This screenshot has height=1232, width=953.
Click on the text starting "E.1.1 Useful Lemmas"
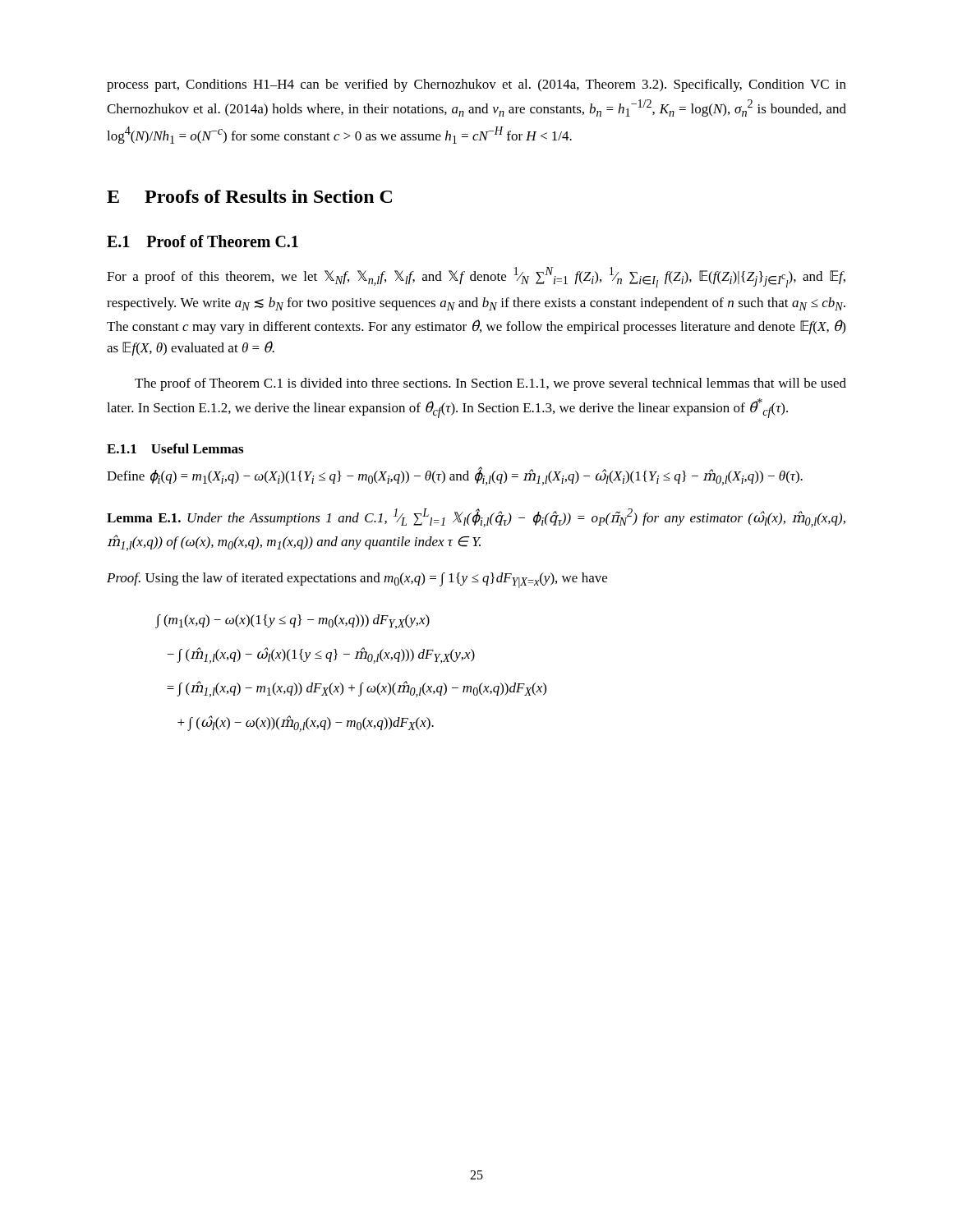point(175,449)
